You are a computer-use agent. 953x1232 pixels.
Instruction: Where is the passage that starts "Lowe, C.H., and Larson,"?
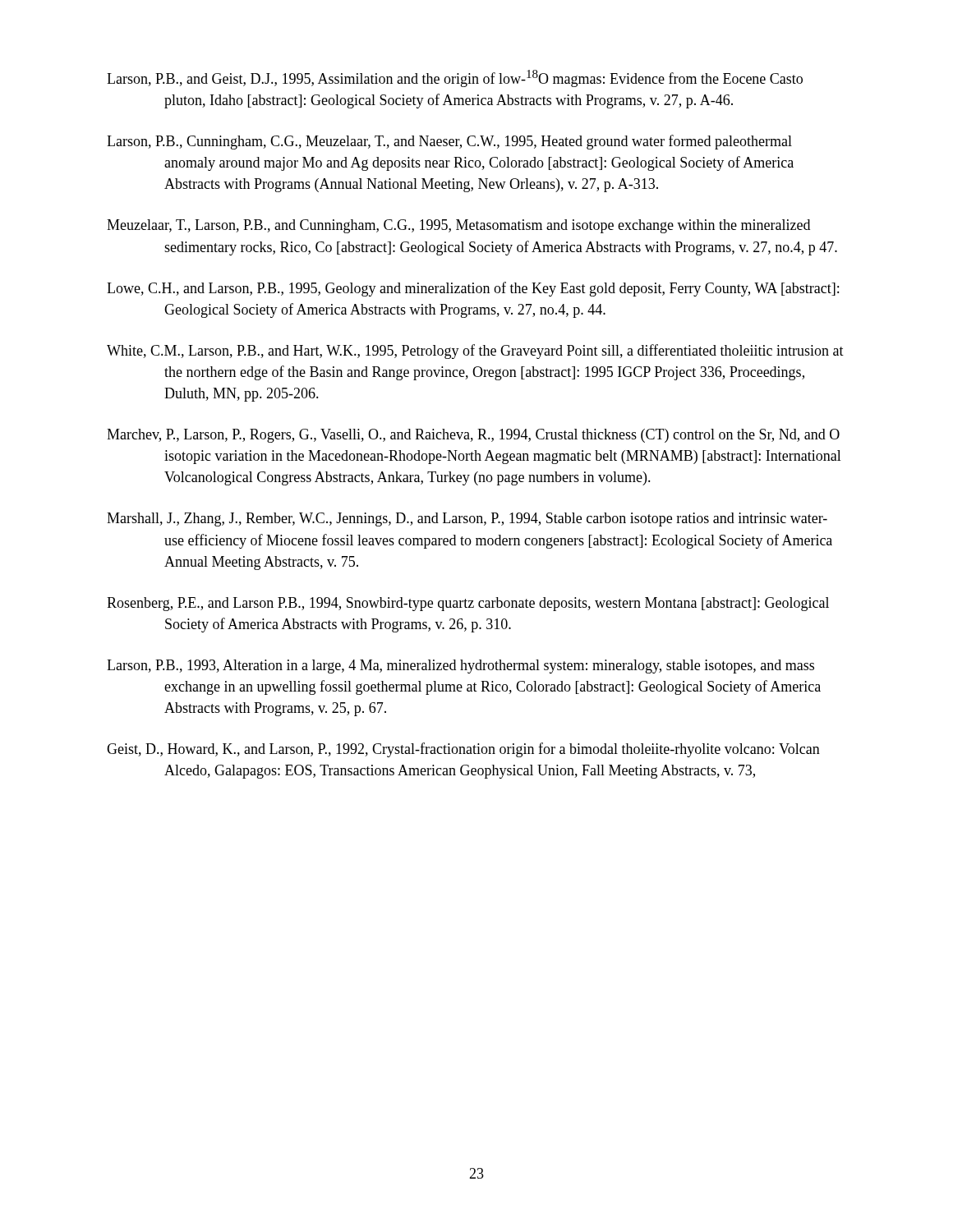[x=474, y=299]
